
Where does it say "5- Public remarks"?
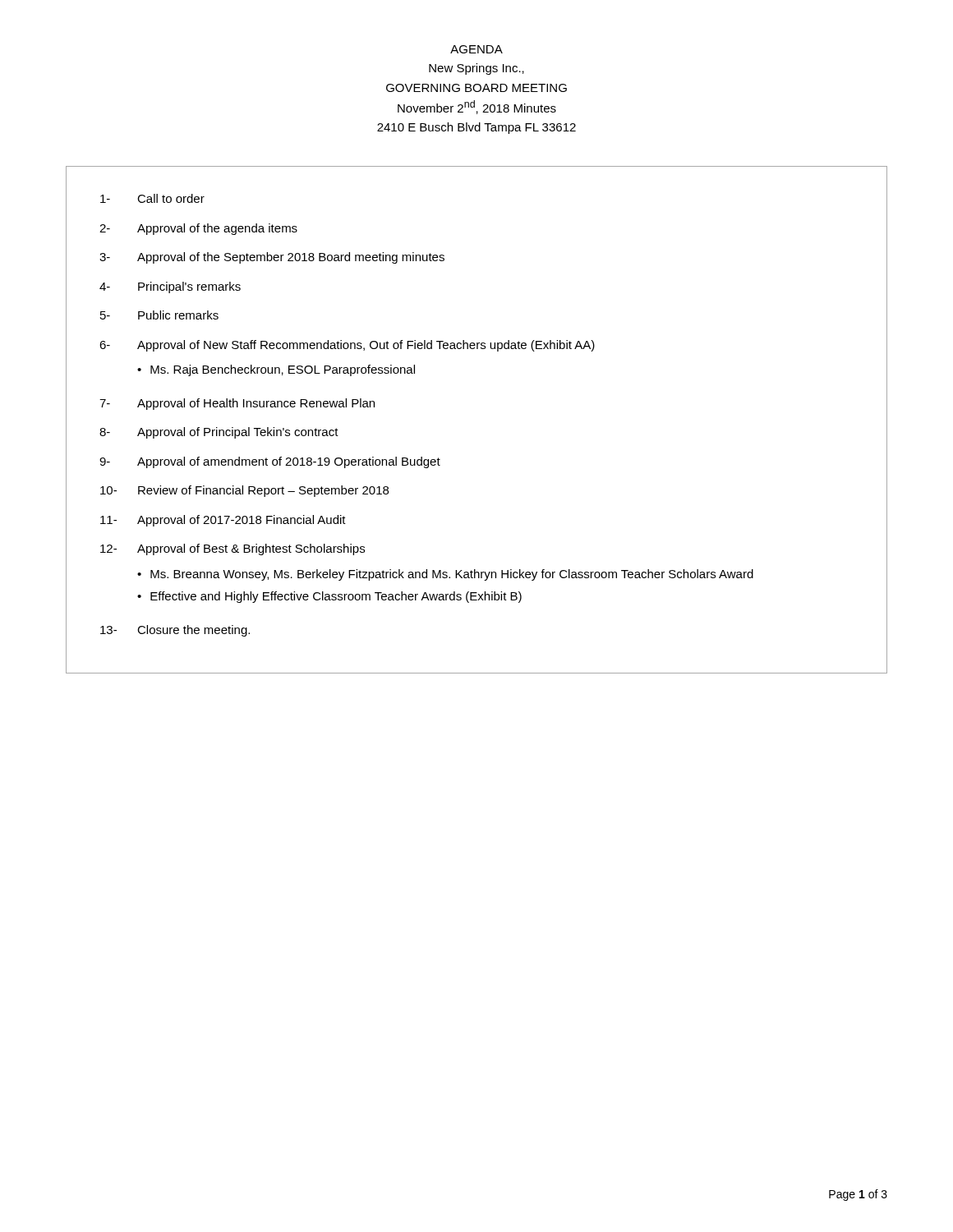pos(159,315)
